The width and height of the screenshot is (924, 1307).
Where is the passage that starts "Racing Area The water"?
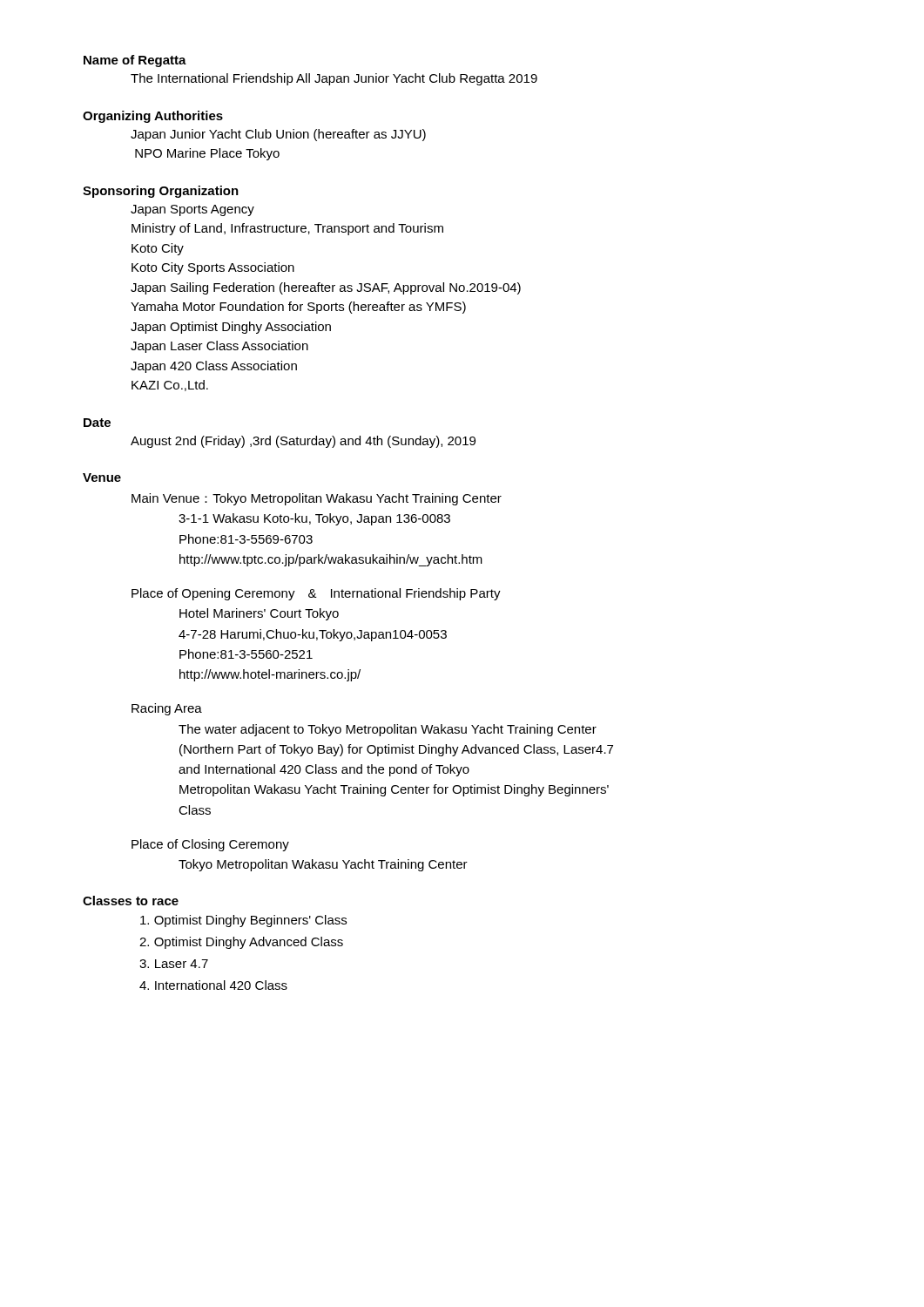[372, 760]
